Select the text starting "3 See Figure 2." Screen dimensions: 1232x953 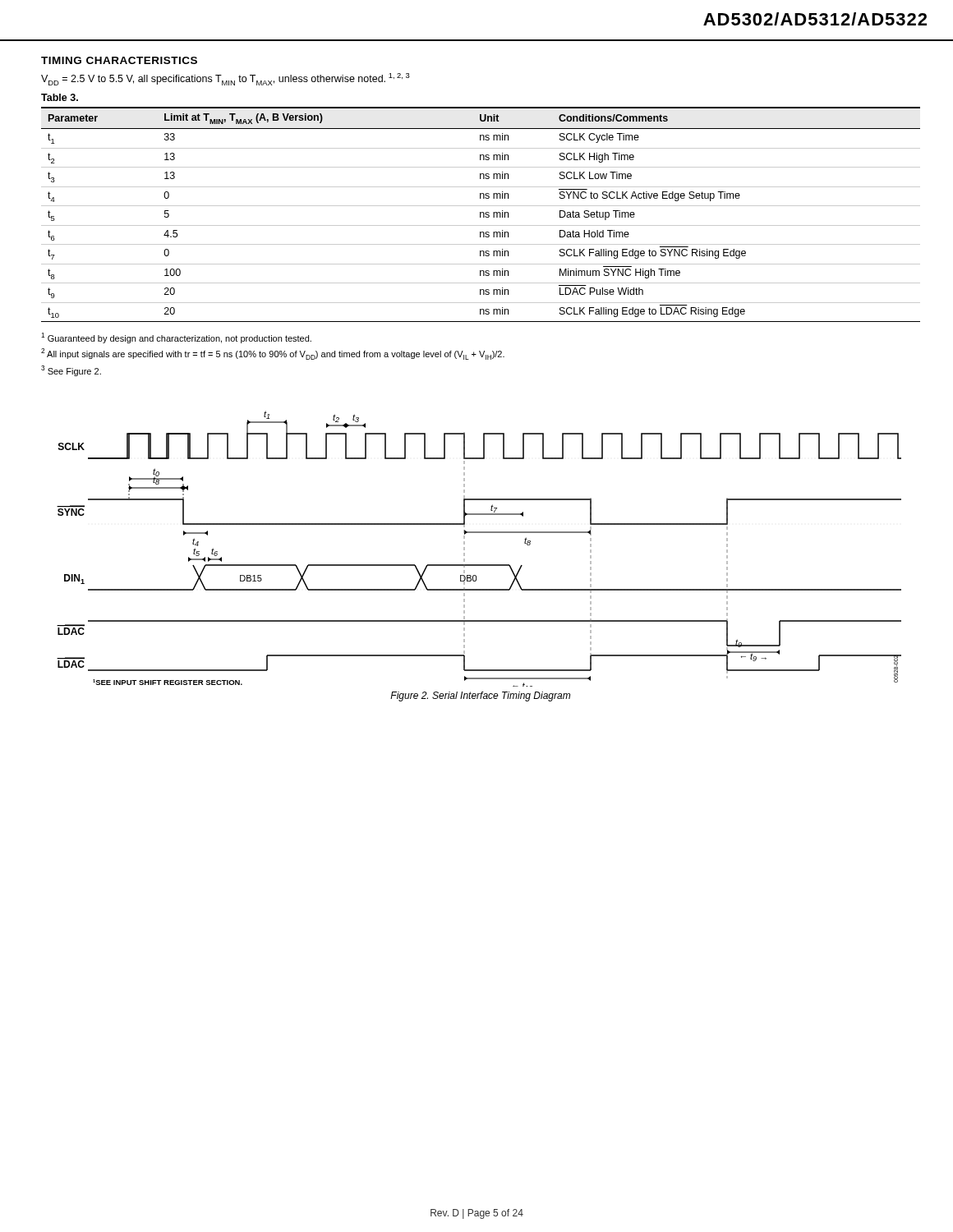[71, 371]
